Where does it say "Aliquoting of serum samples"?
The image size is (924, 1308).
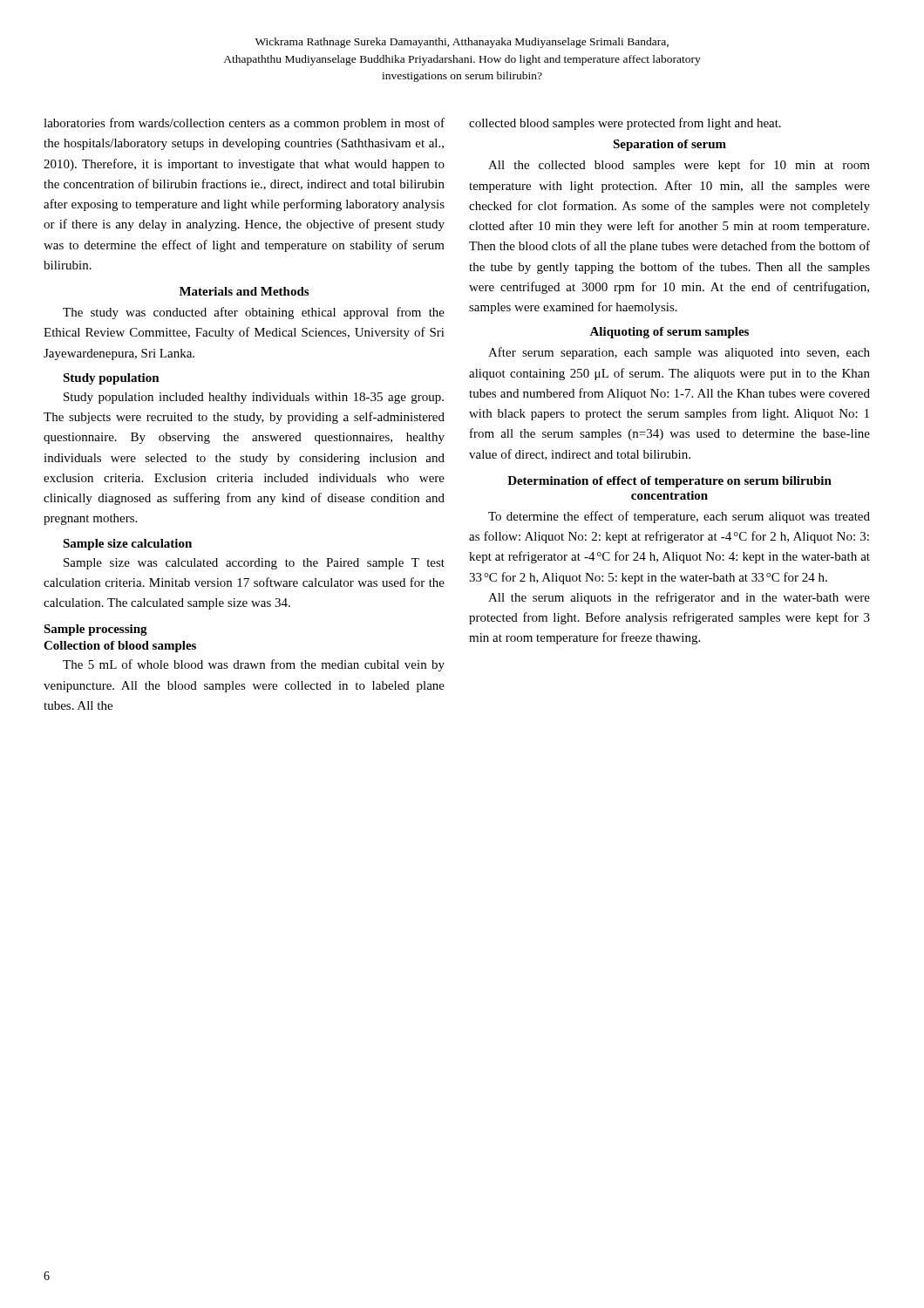(x=669, y=332)
